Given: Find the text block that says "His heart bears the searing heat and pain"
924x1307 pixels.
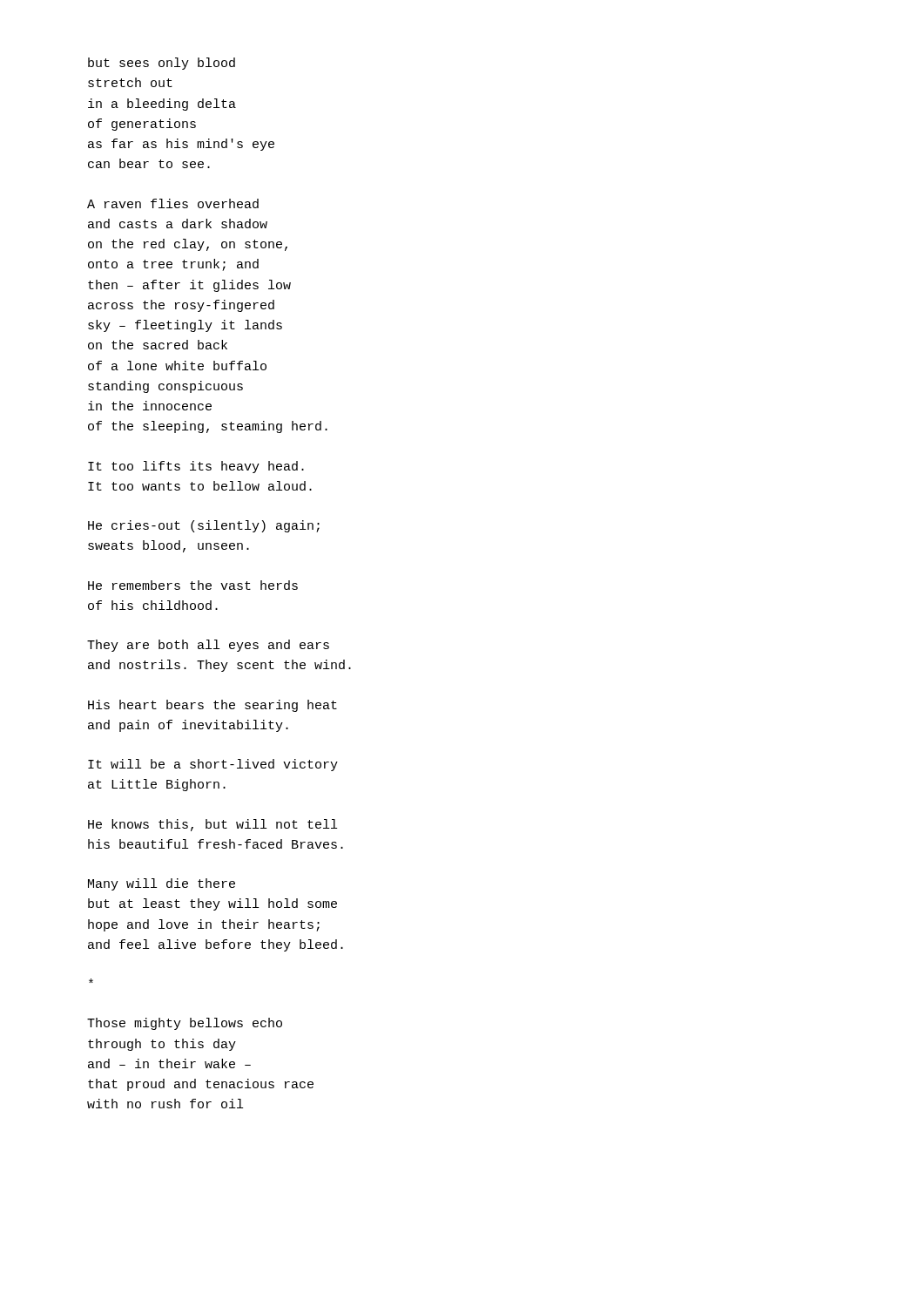Looking at the screenshot, I should coord(213,716).
